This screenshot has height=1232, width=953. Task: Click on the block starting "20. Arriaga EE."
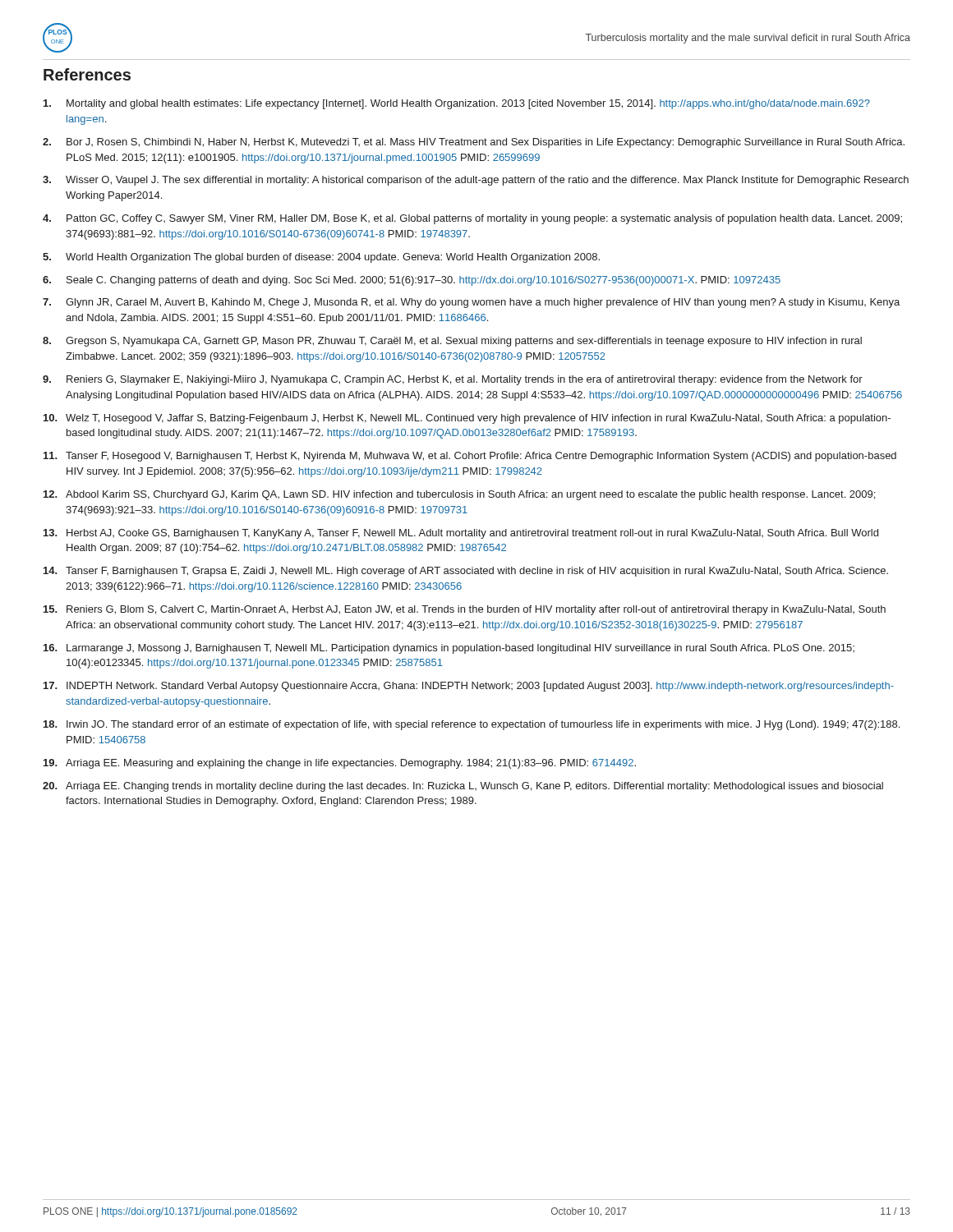[x=476, y=794]
